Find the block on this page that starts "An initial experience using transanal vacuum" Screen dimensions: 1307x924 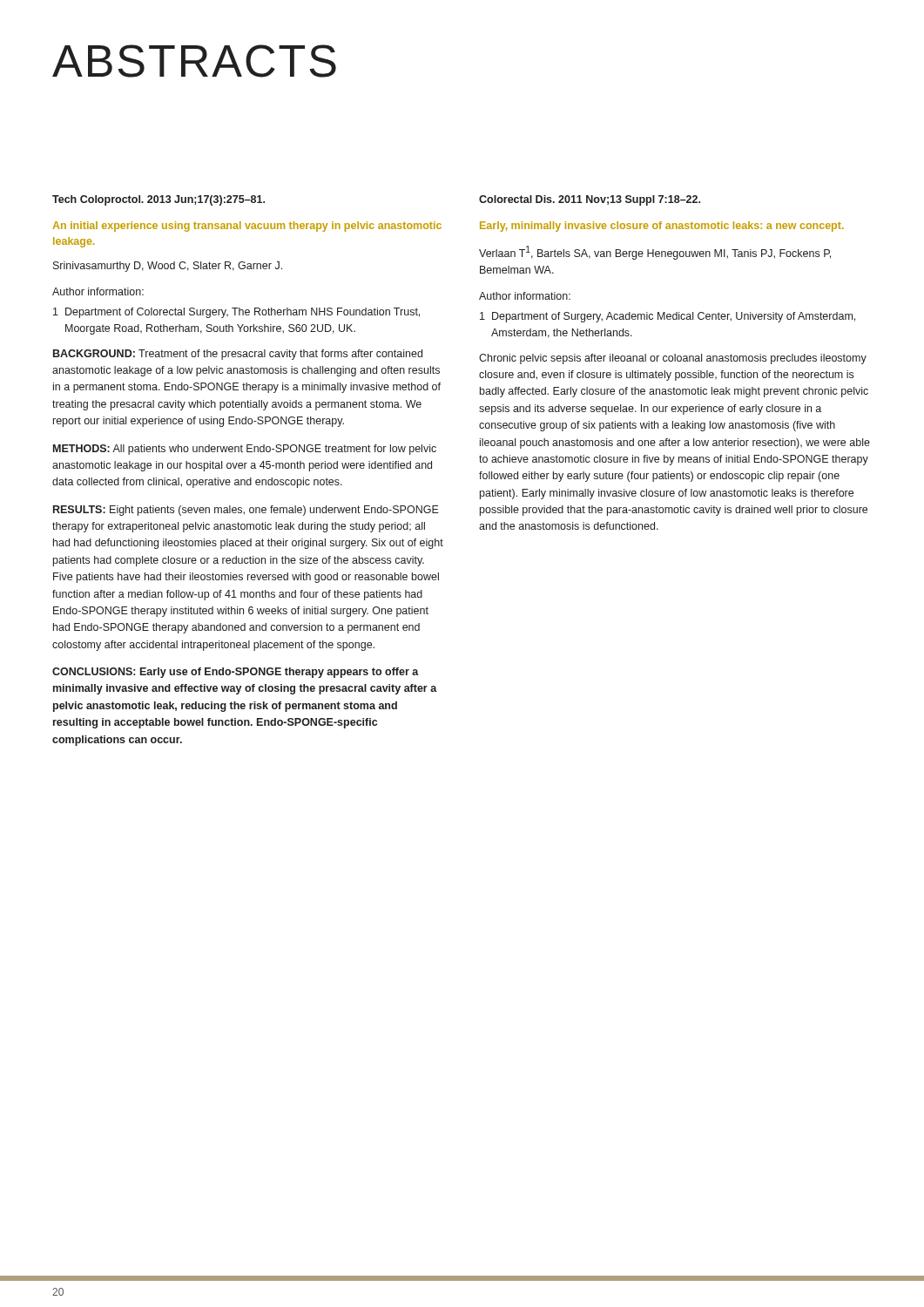coord(247,234)
